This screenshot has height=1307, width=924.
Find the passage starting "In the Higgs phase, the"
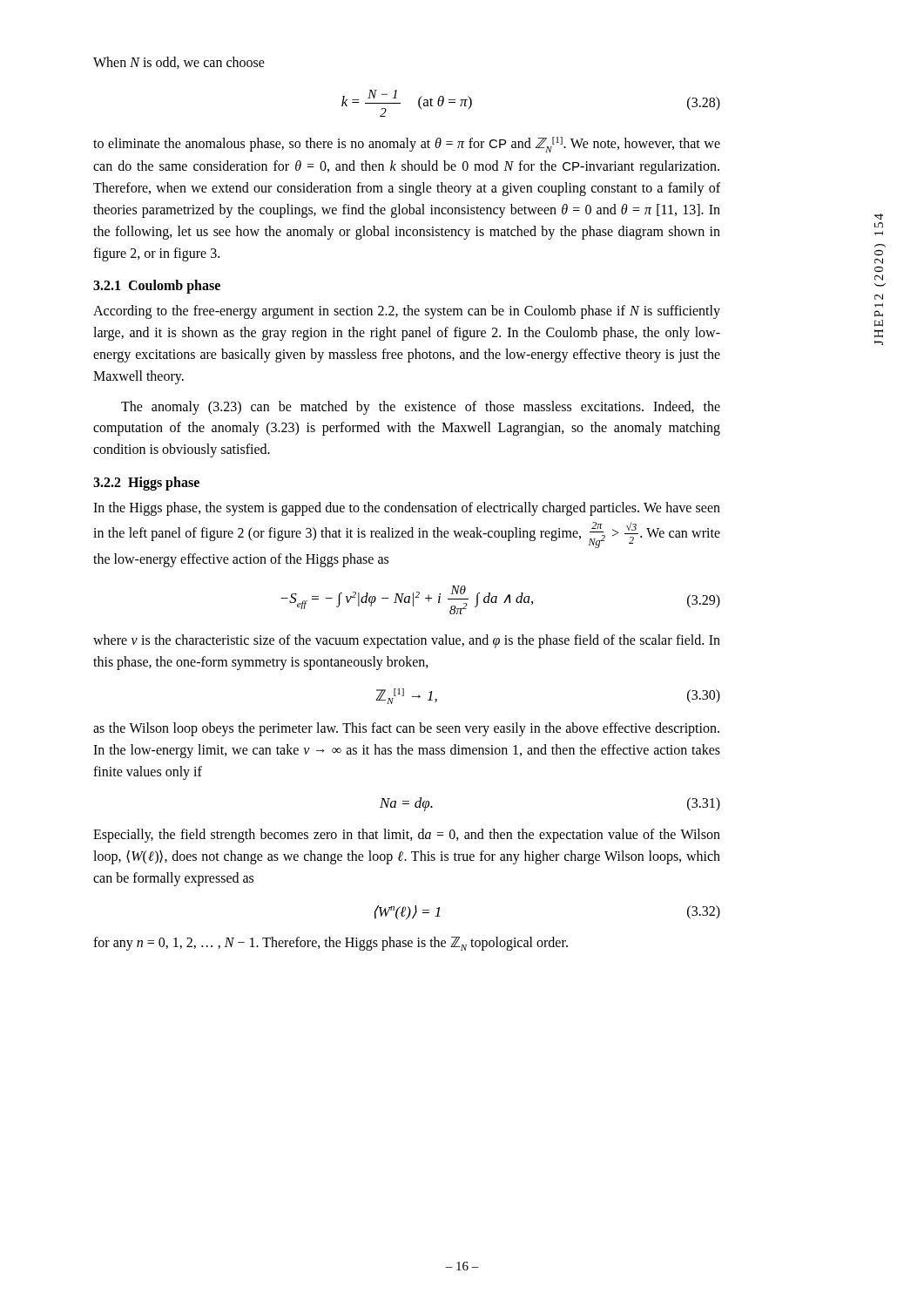click(x=407, y=533)
